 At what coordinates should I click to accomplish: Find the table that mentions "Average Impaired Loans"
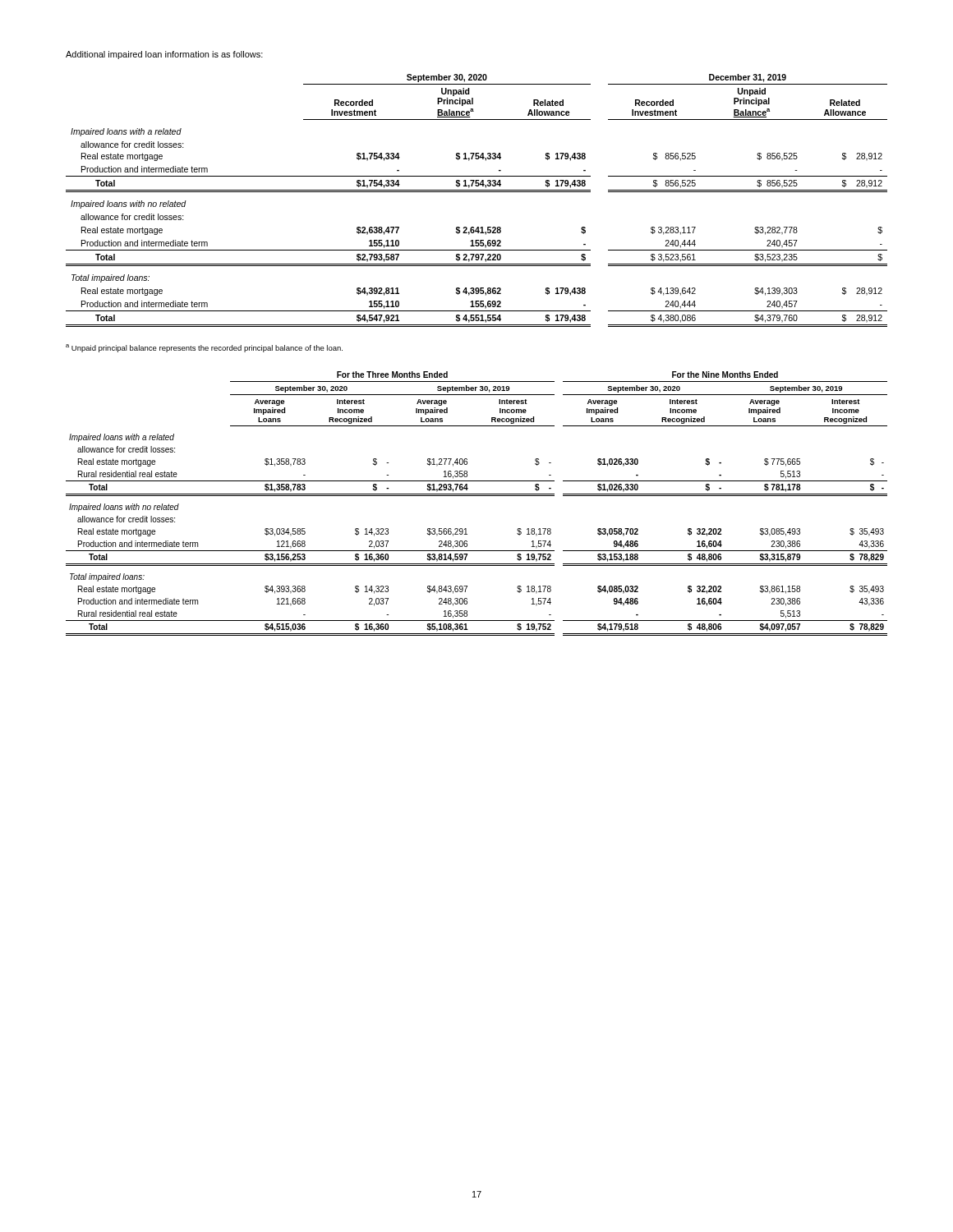[476, 502]
